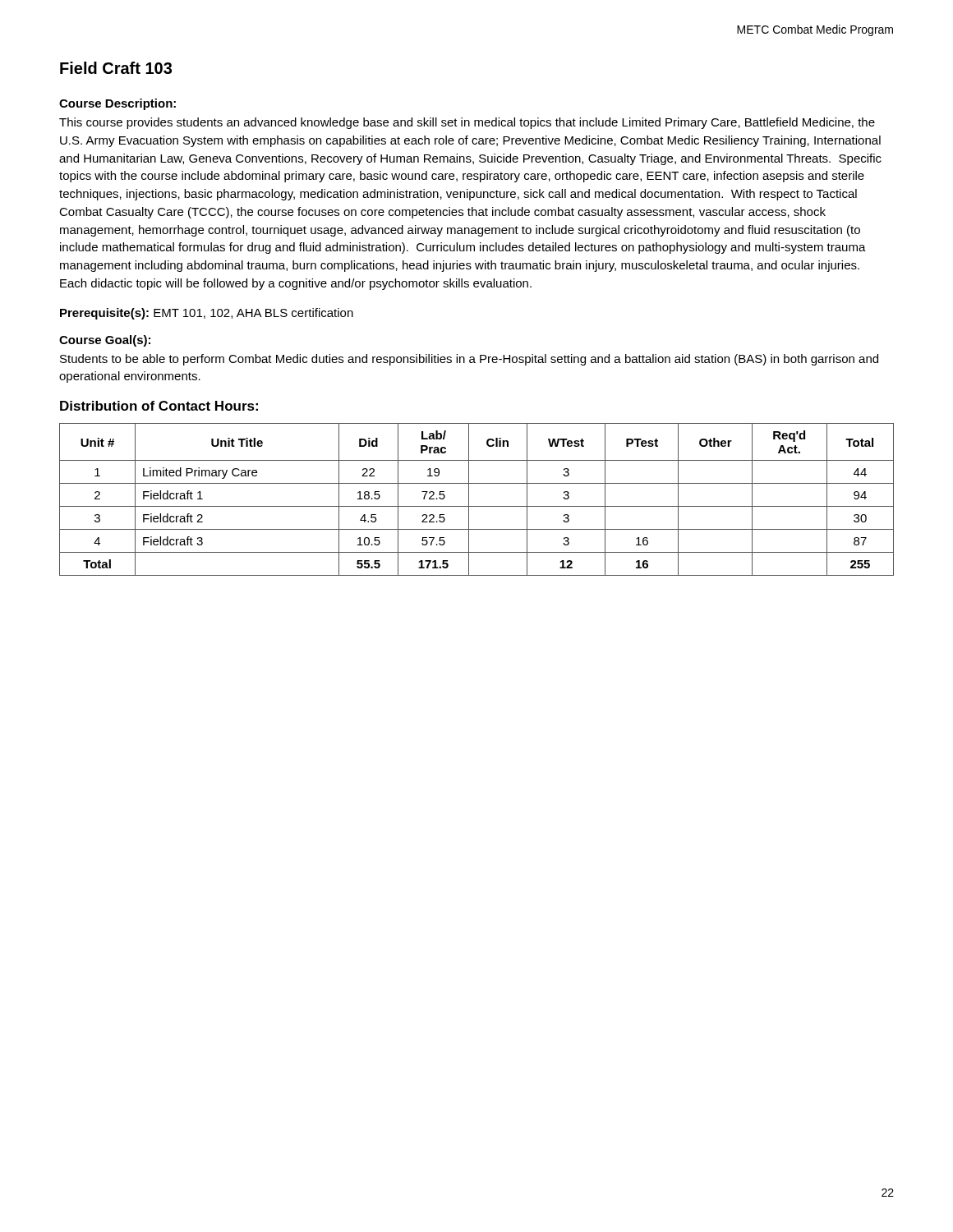Locate the text "Distribution of Contact Hours:"
The image size is (953, 1232).
(x=159, y=406)
